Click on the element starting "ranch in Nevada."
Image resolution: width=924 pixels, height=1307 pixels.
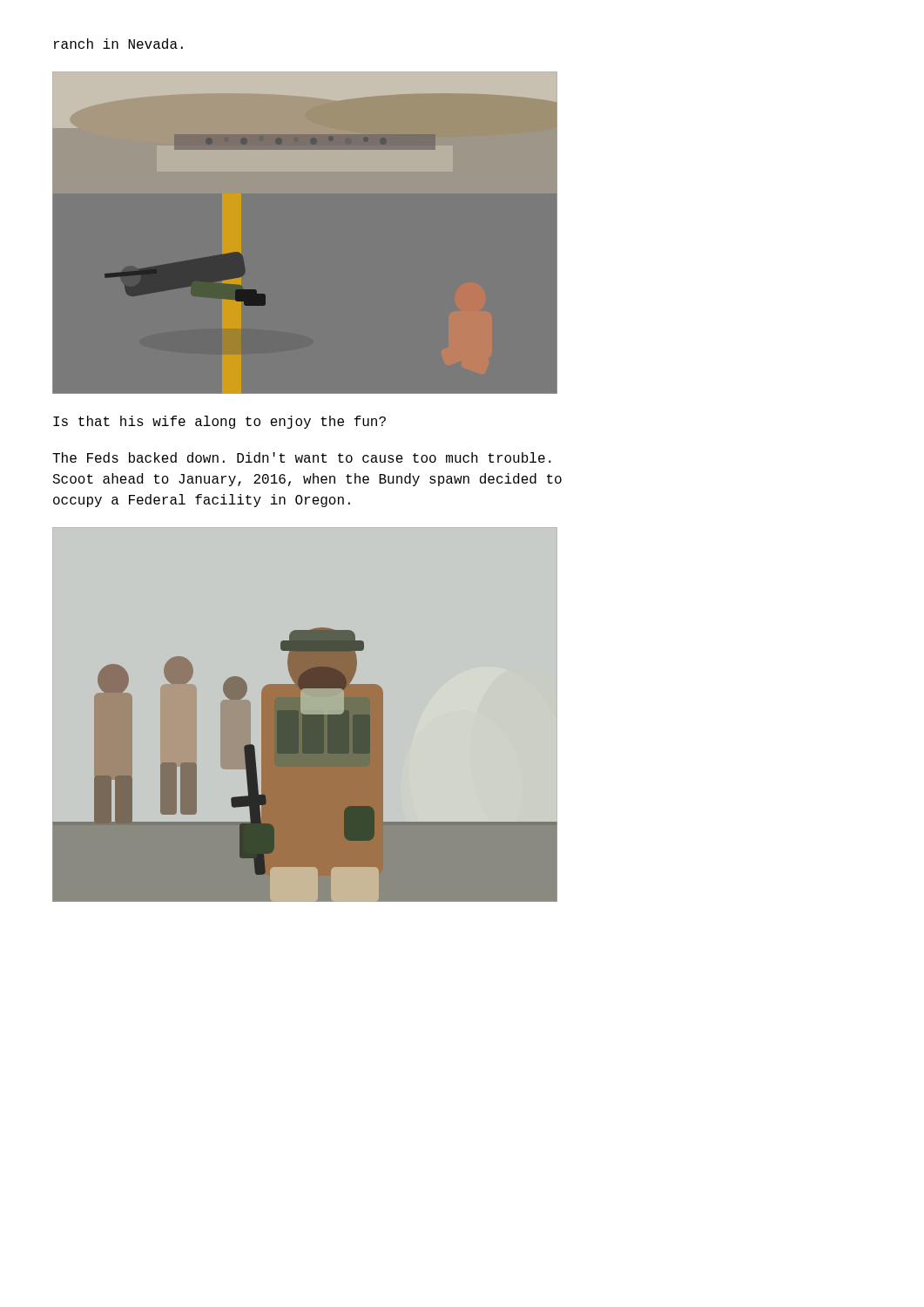[119, 45]
